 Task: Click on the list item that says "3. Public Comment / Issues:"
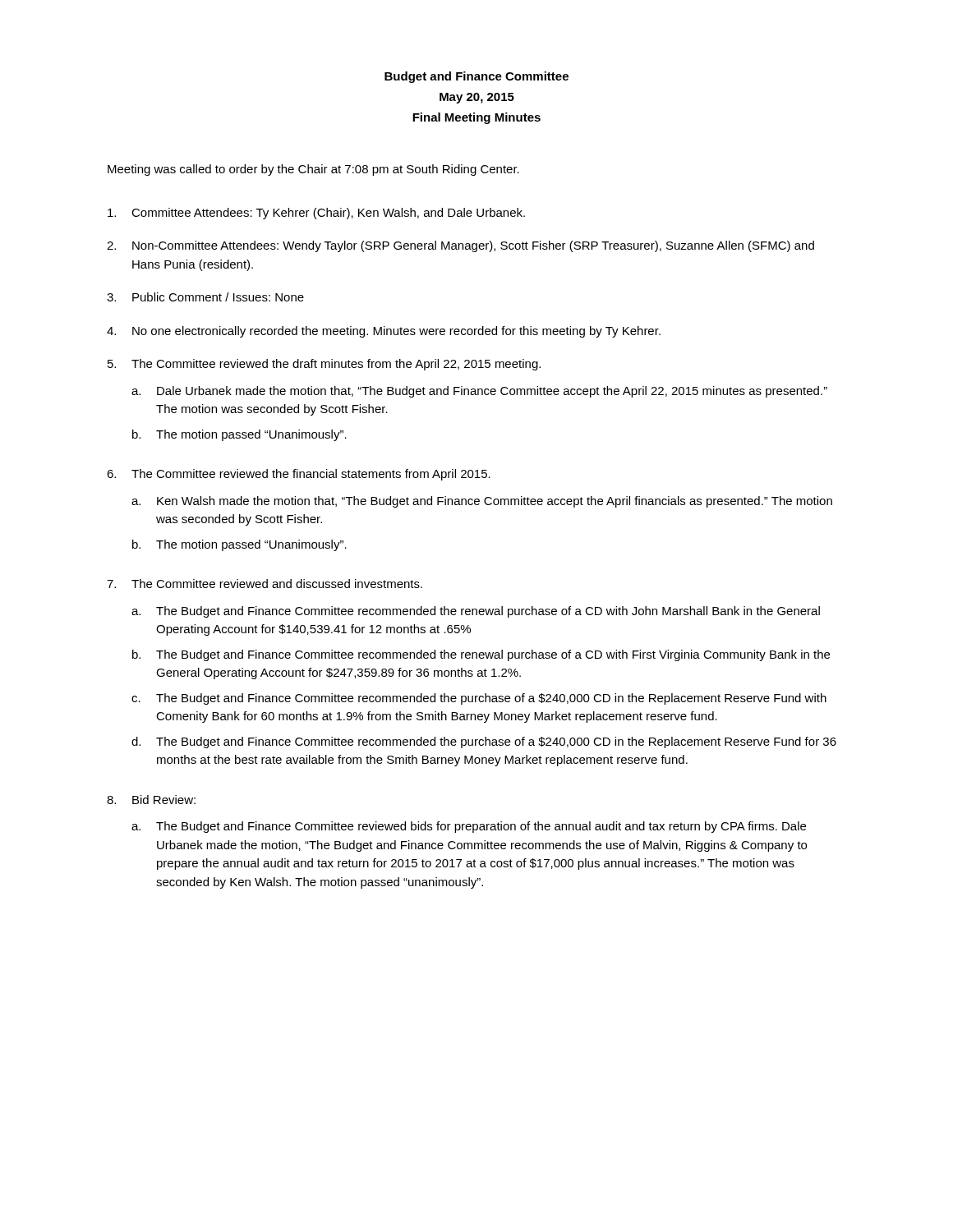tap(205, 297)
